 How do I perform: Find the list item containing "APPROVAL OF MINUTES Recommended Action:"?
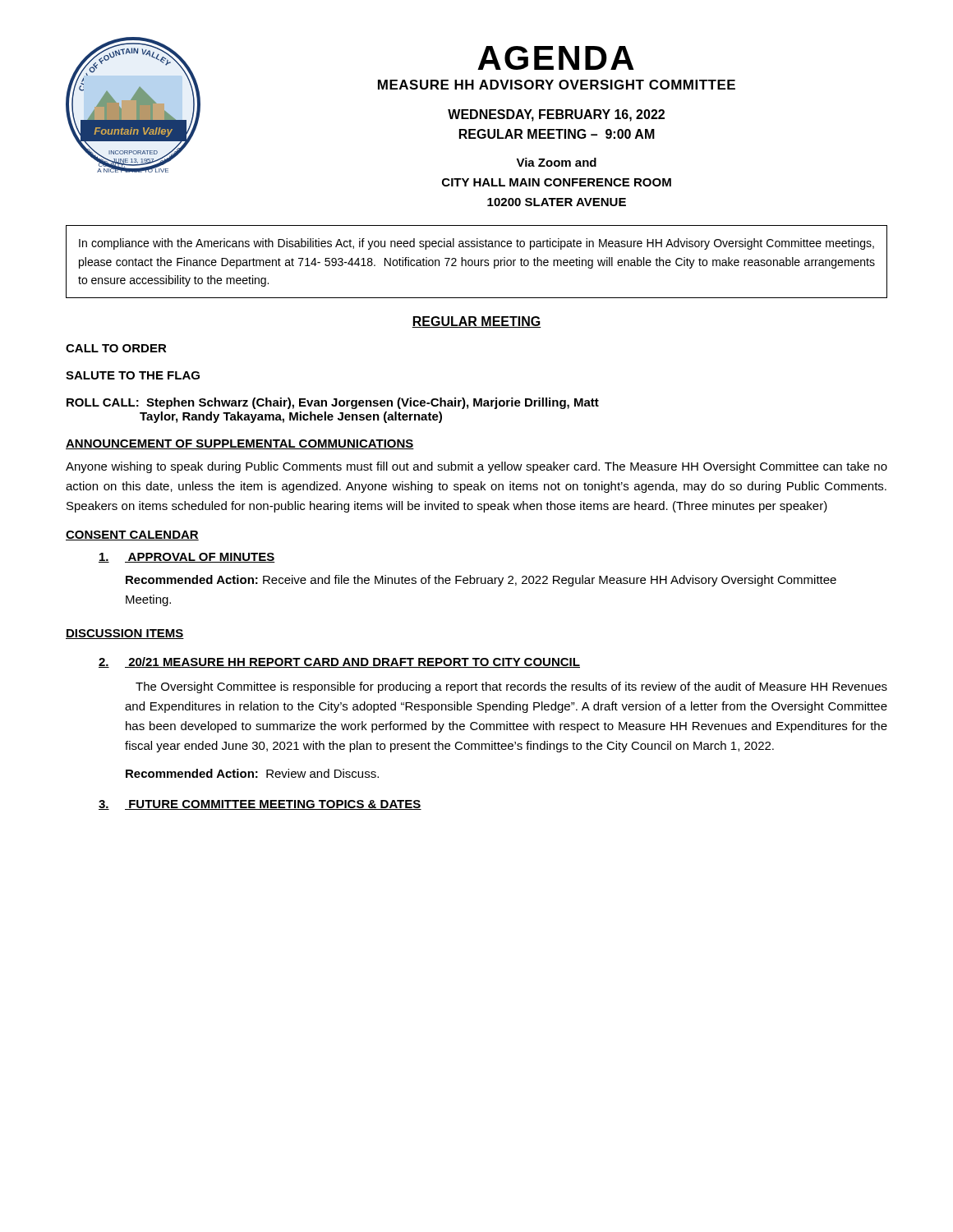493,580
